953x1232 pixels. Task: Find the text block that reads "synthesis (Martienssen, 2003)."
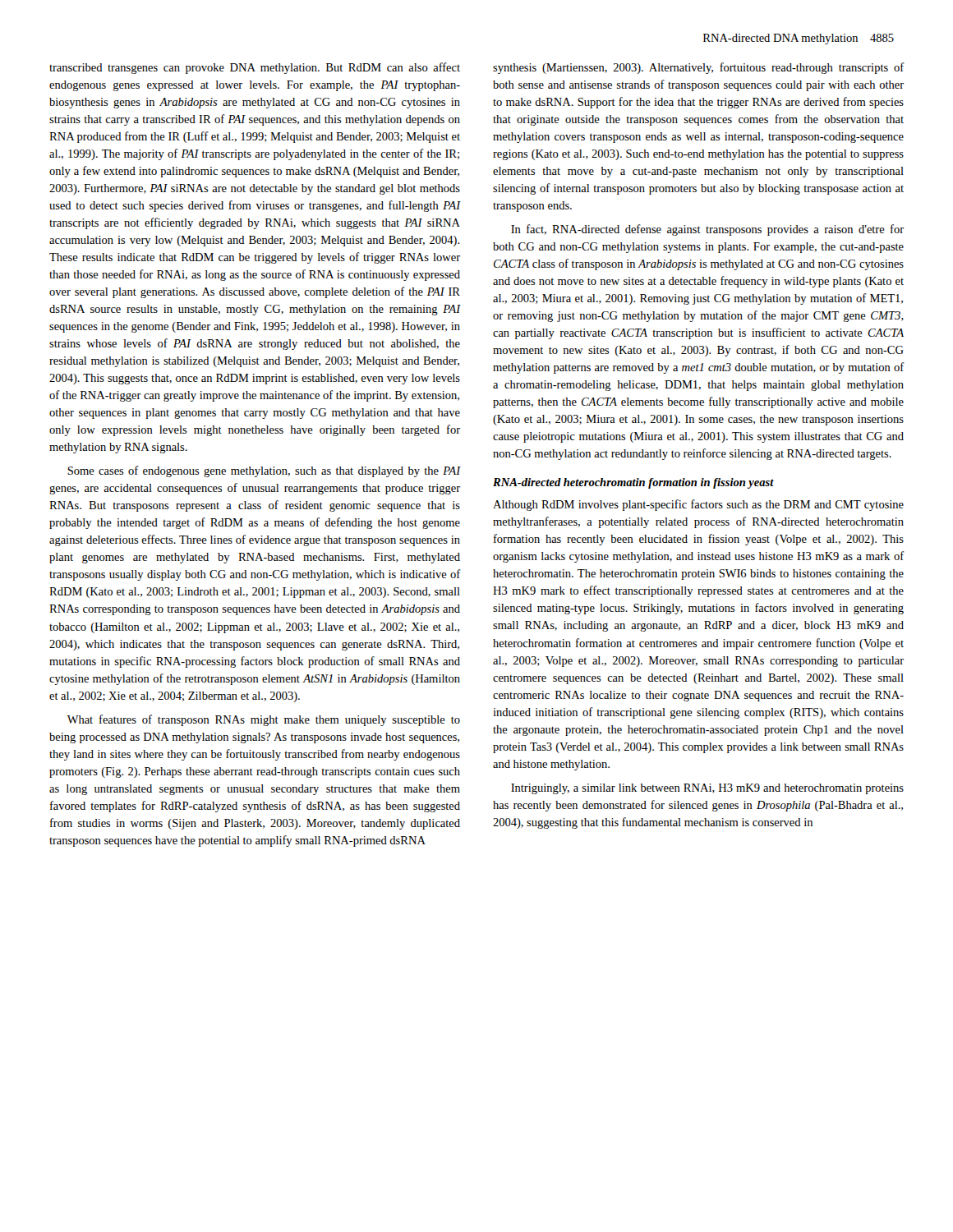pyautogui.click(x=698, y=137)
